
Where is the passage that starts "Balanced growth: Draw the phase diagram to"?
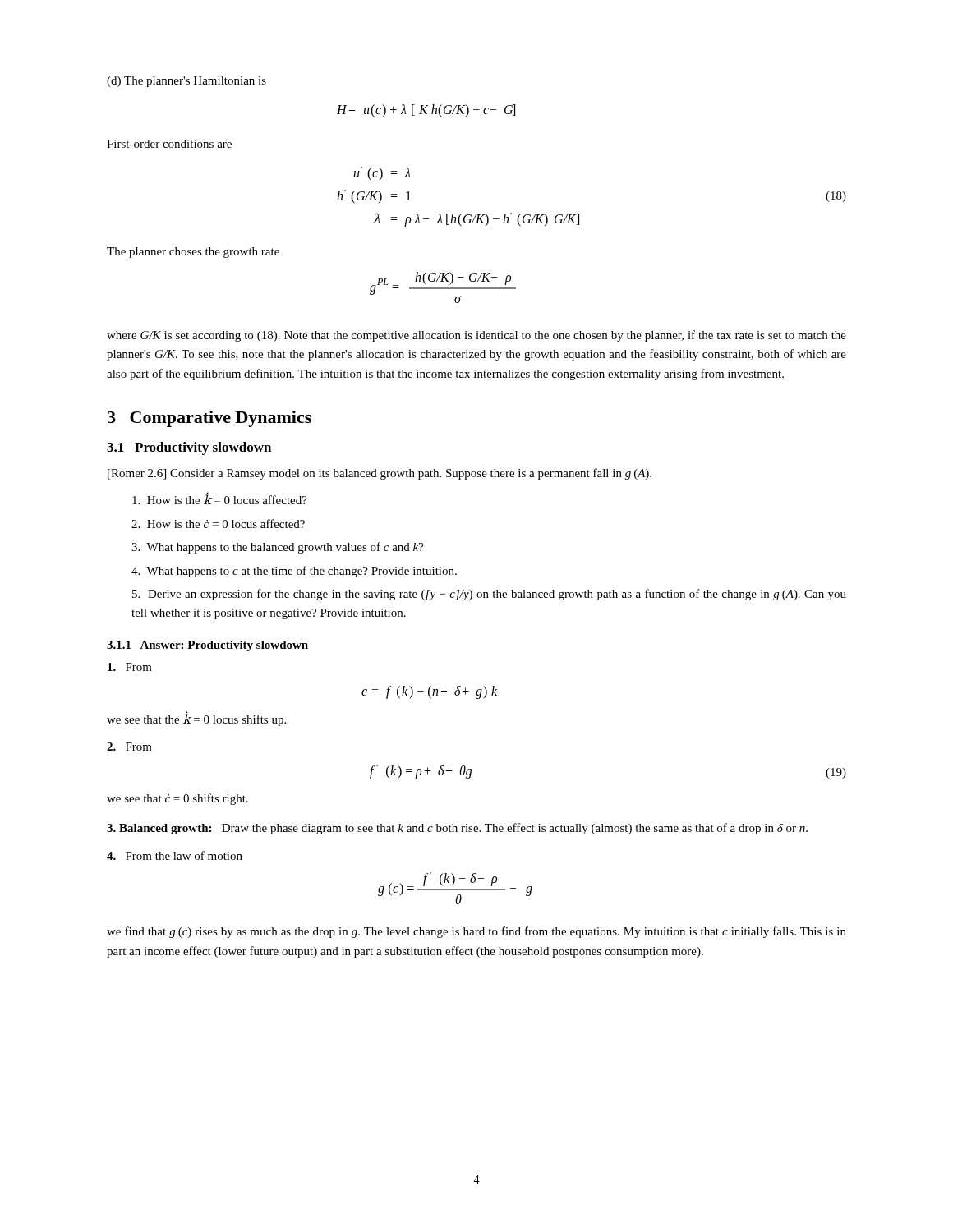[458, 828]
